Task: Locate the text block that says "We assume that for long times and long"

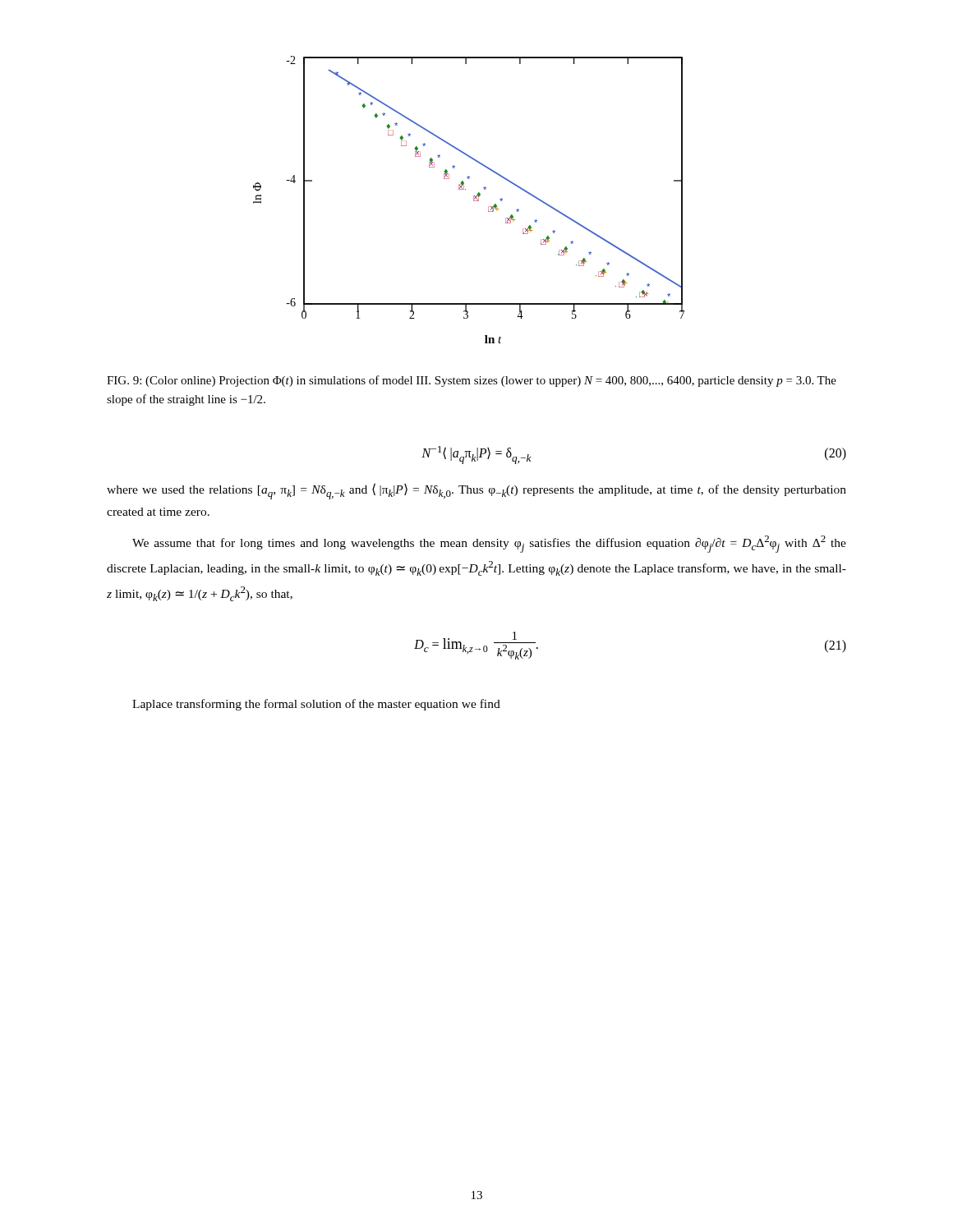Action: tap(476, 568)
